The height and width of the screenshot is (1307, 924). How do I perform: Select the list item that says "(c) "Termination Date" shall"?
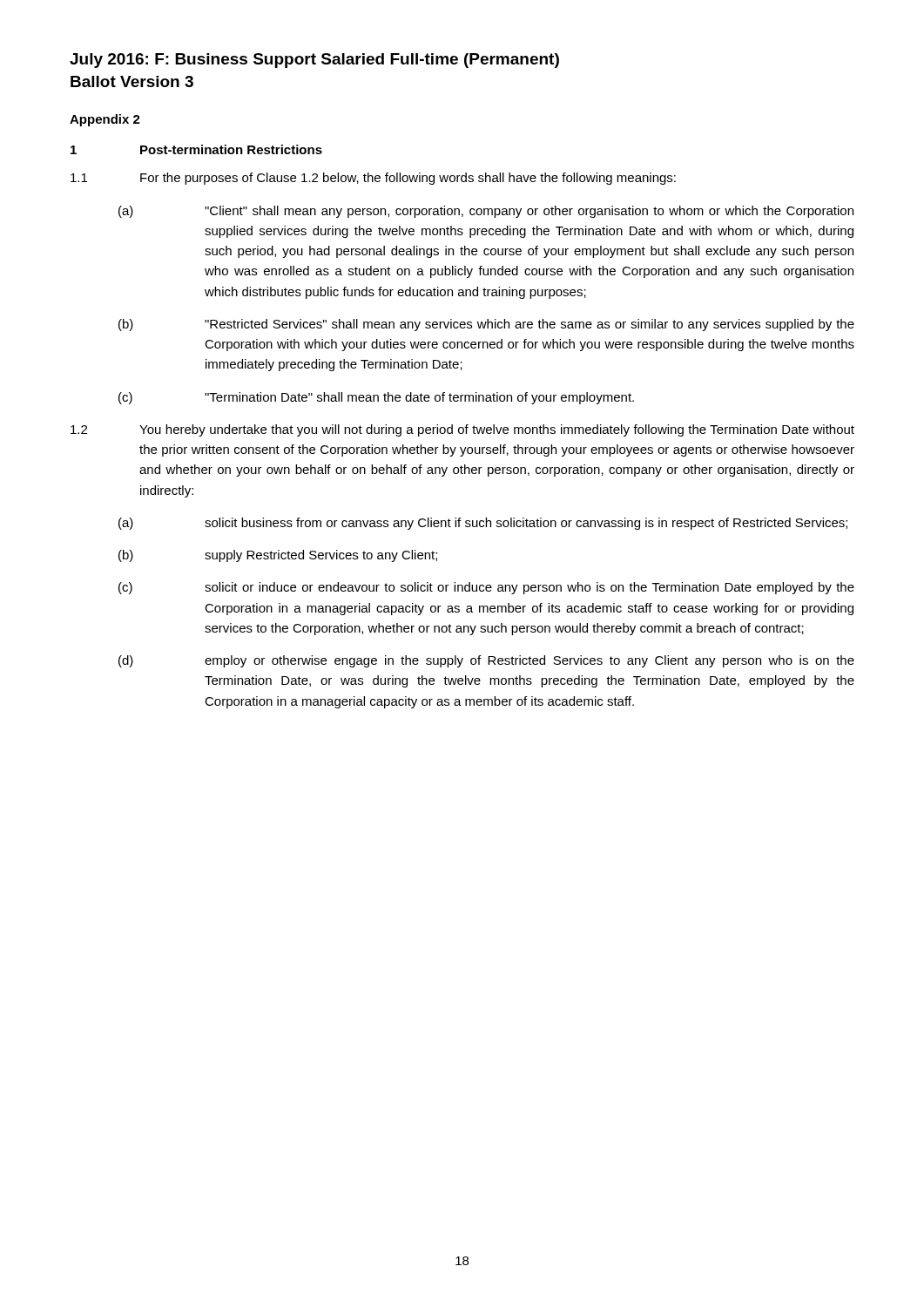pyautogui.click(x=462, y=397)
